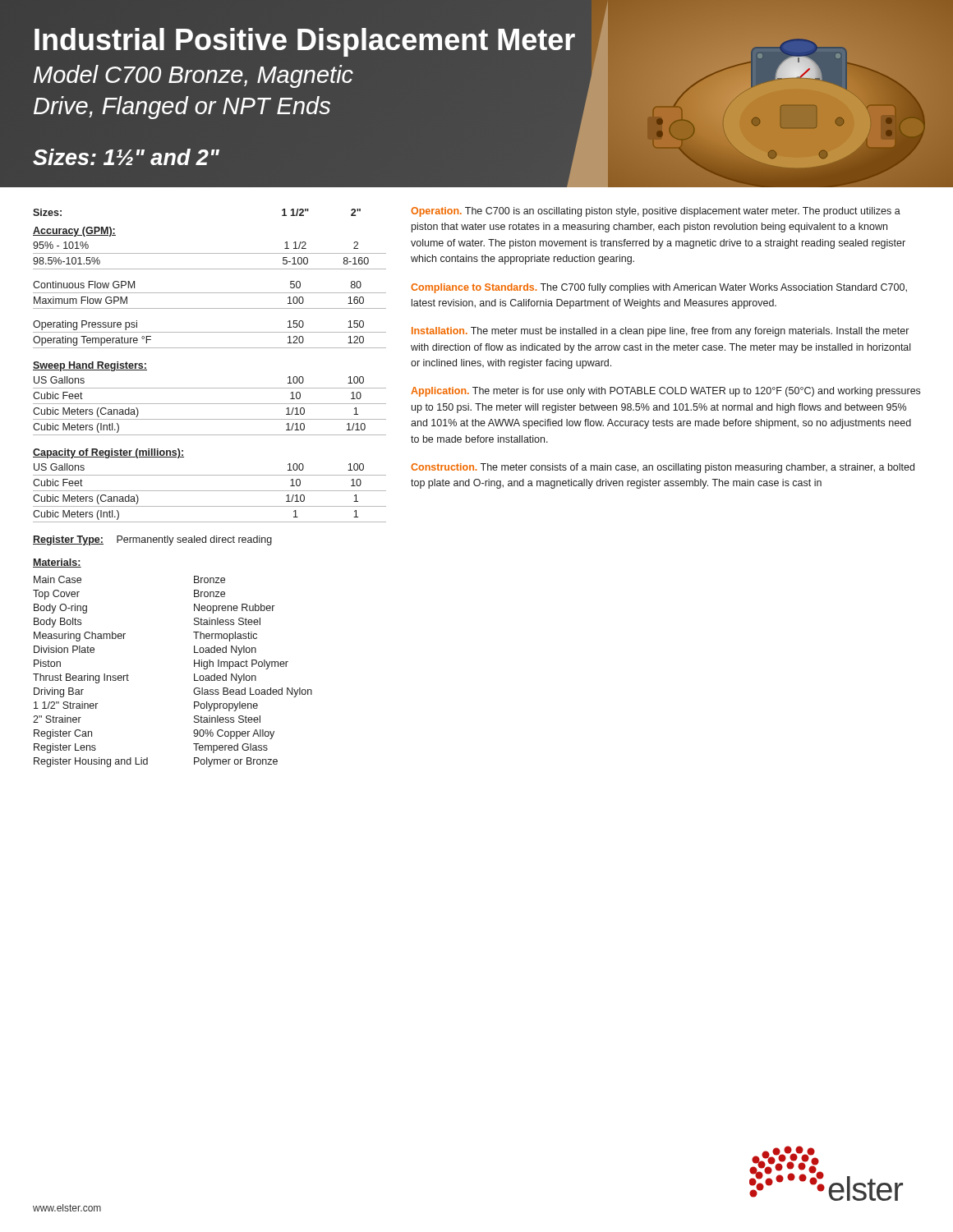Viewport: 953px width, 1232px height.
Task: Click the passage that begins "Application. The meter is"
Action: pyautogui.click(x=666, y=415)
